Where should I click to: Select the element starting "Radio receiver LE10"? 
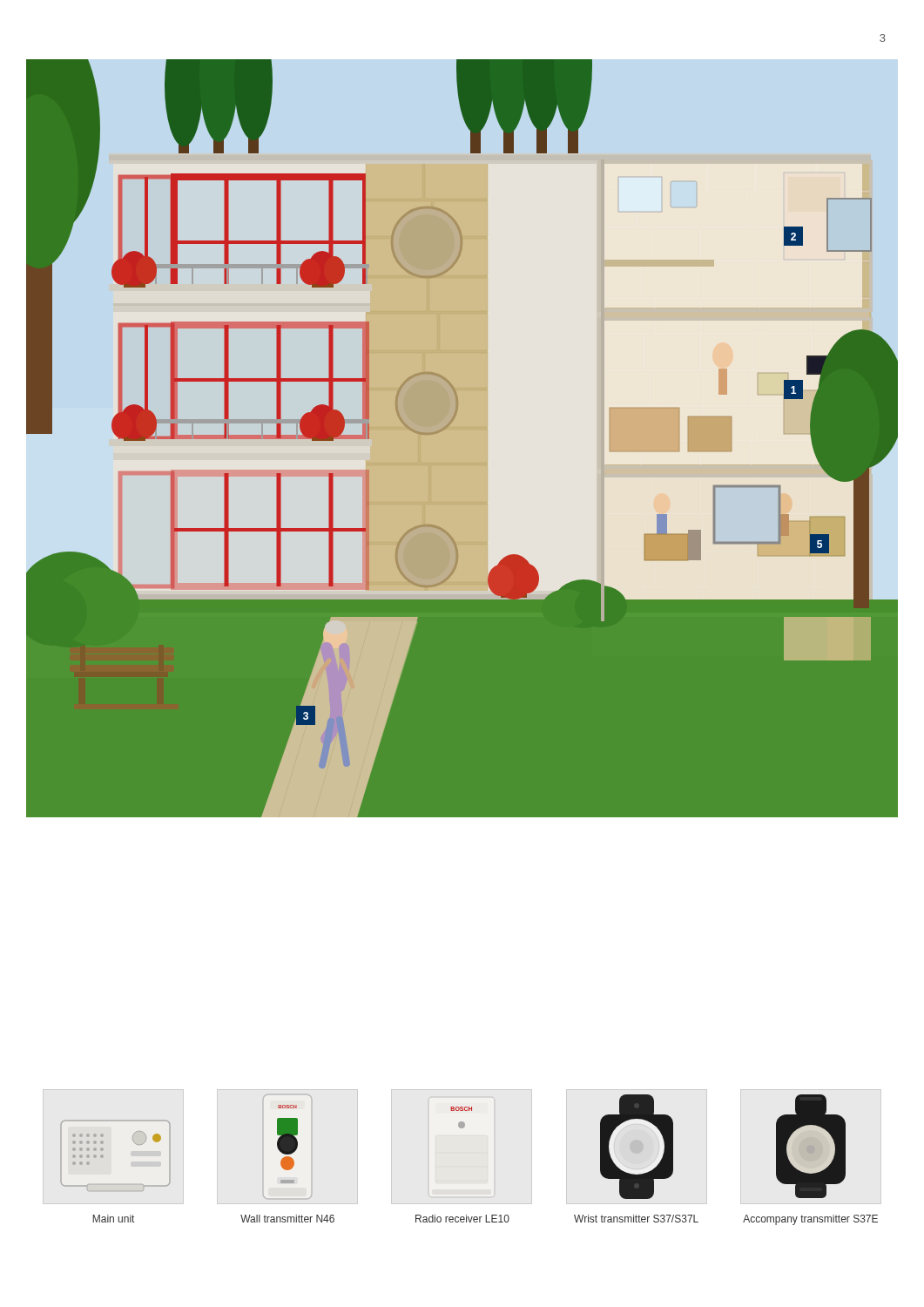(462, 1219)
